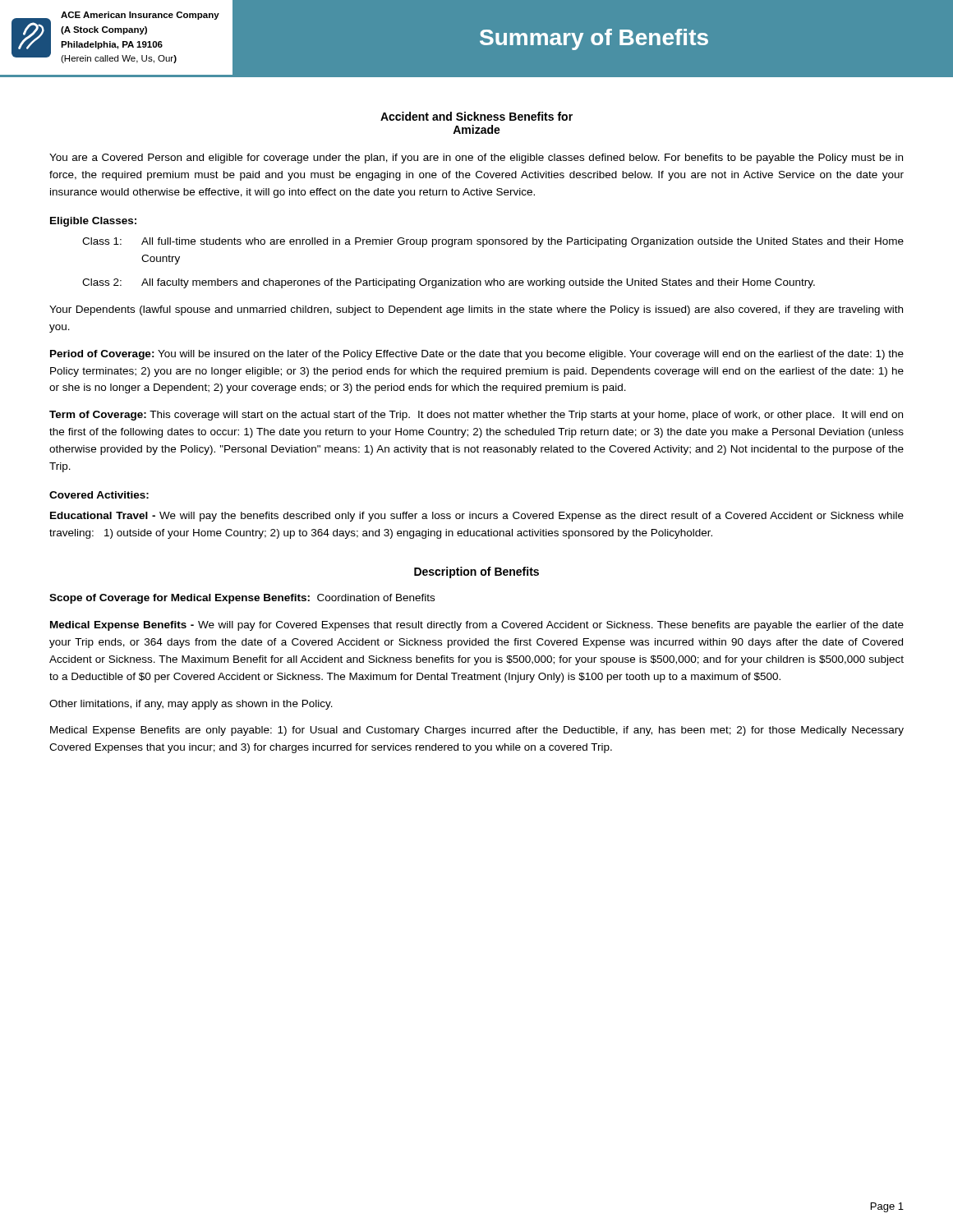Image resolution: width=953 pixels, height=1232 pixels.
Task: Click on the element starting "Term of Coverage: This coverage will"
Action: (476, 440)
